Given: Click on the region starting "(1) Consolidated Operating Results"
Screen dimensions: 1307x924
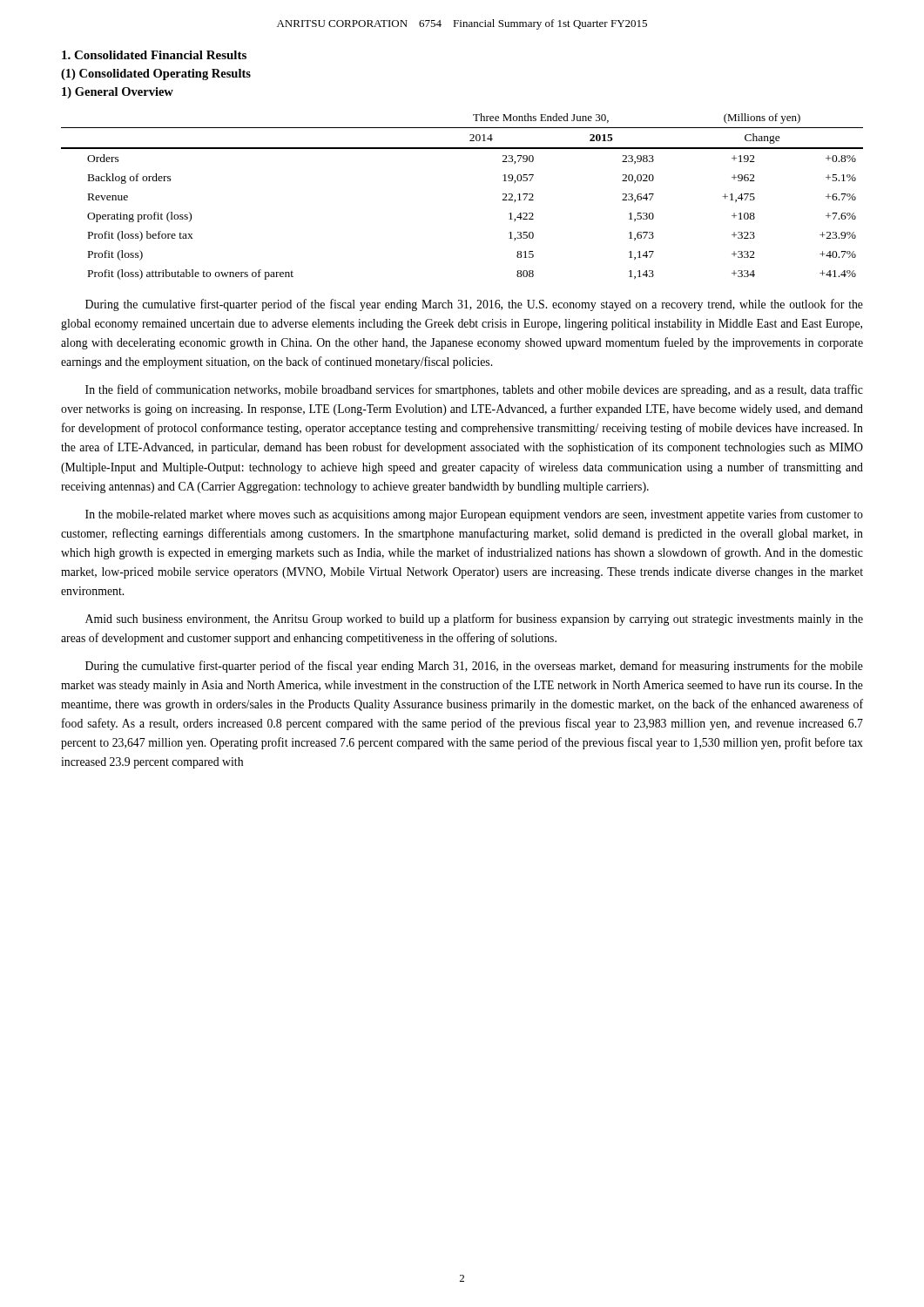Looking at the screenshot, I should click(156, 73).
